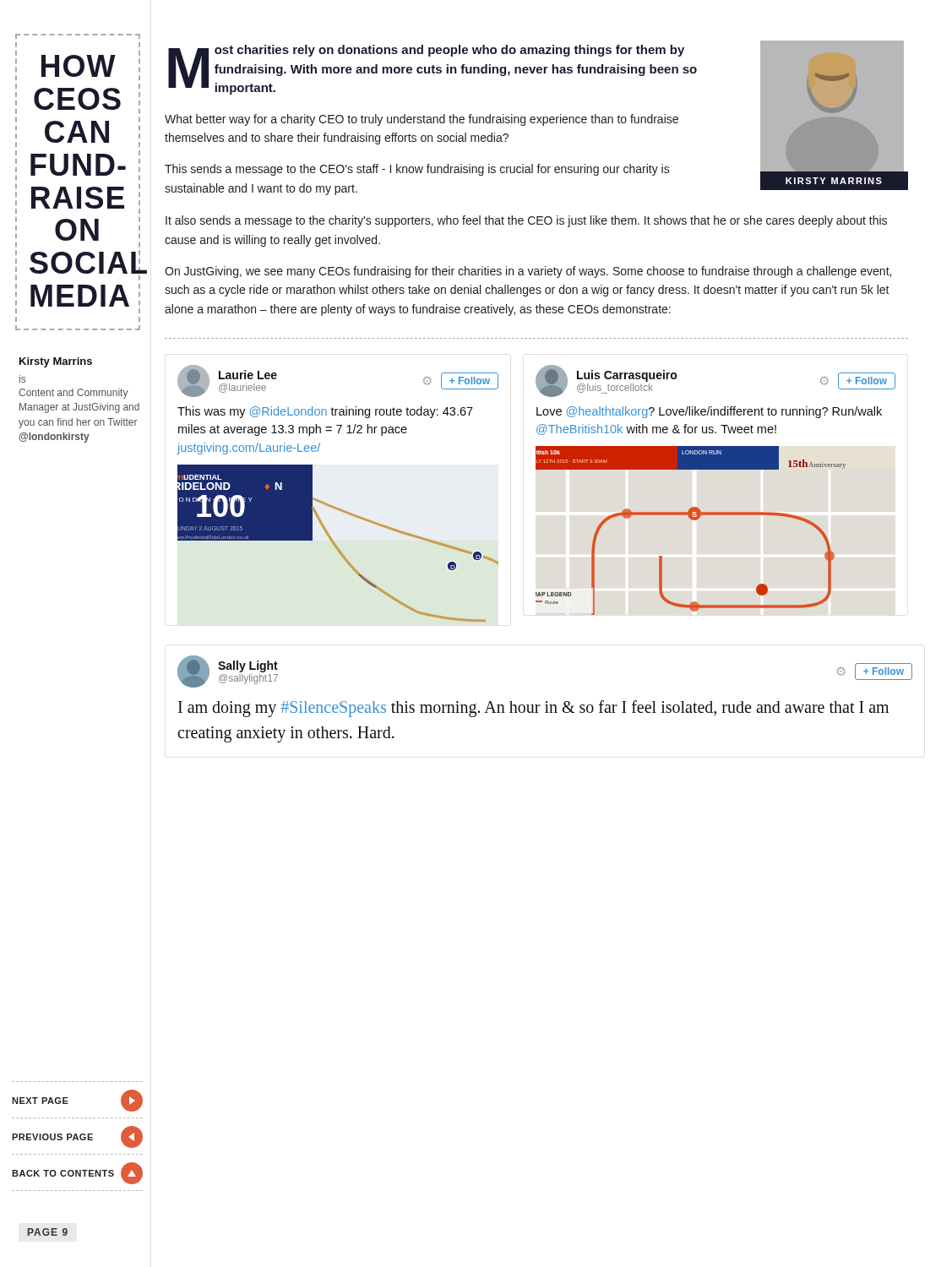The width and height of the screenshot is (952, 1267).
Task: Click on the text block starting "It also sends a message to"
Action: 526,230
